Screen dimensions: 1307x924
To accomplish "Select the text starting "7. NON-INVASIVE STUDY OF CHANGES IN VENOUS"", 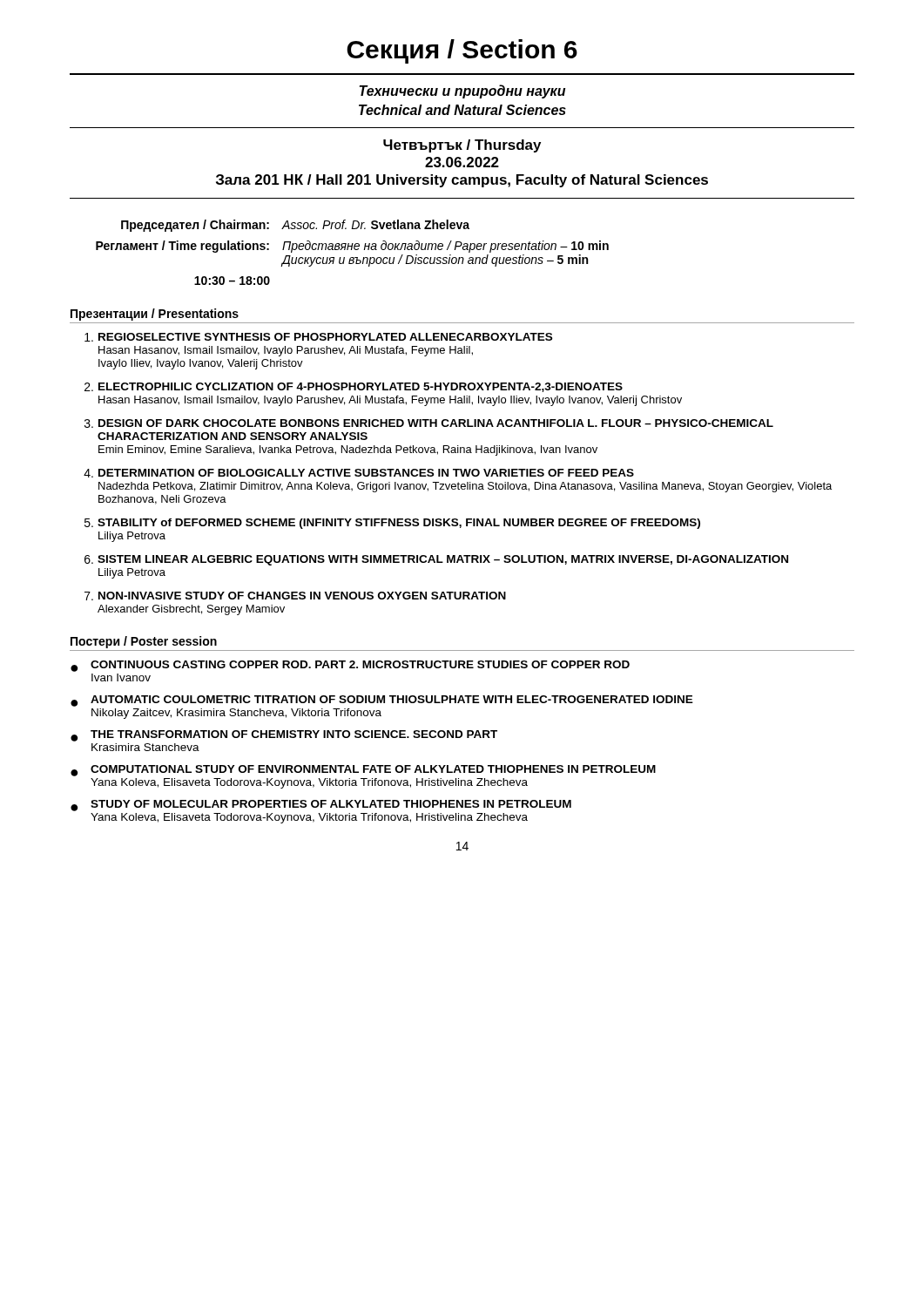I will (462, 602).
